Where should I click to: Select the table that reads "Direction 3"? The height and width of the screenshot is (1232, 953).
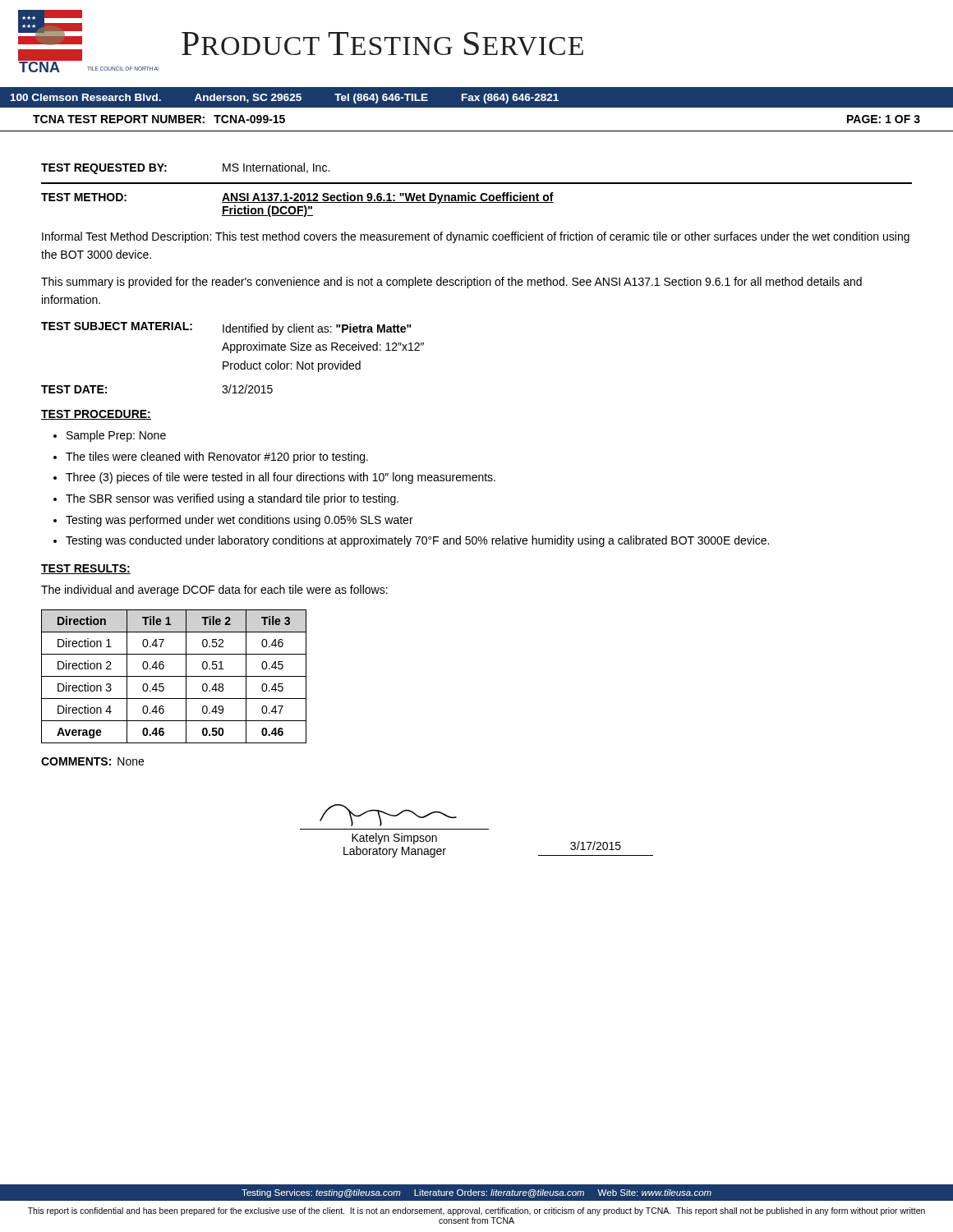point(476,676)
